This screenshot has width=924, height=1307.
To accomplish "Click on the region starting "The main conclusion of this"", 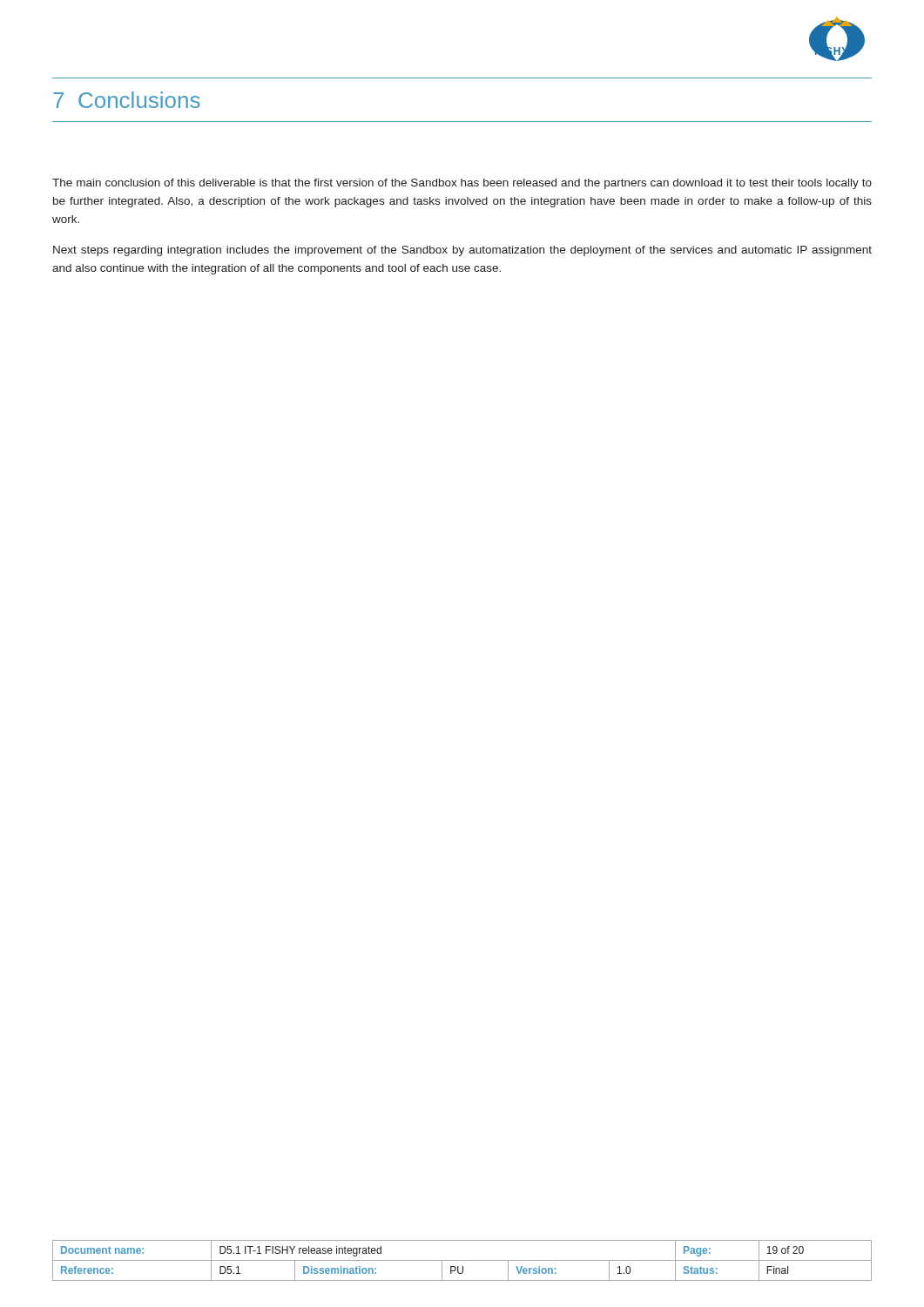I will point(462,202).
